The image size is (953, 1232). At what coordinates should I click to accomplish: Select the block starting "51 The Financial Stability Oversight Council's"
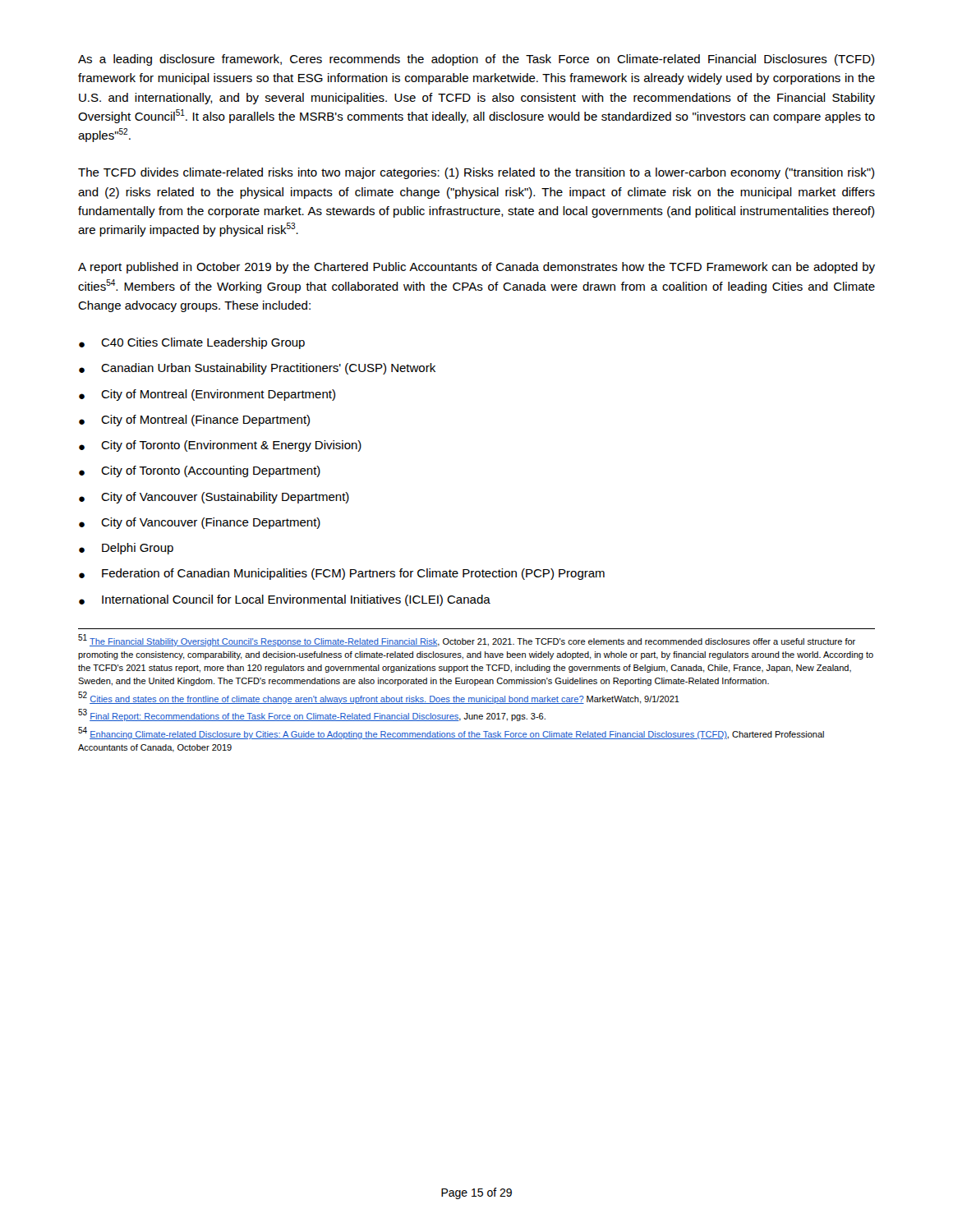coord(476,660)
